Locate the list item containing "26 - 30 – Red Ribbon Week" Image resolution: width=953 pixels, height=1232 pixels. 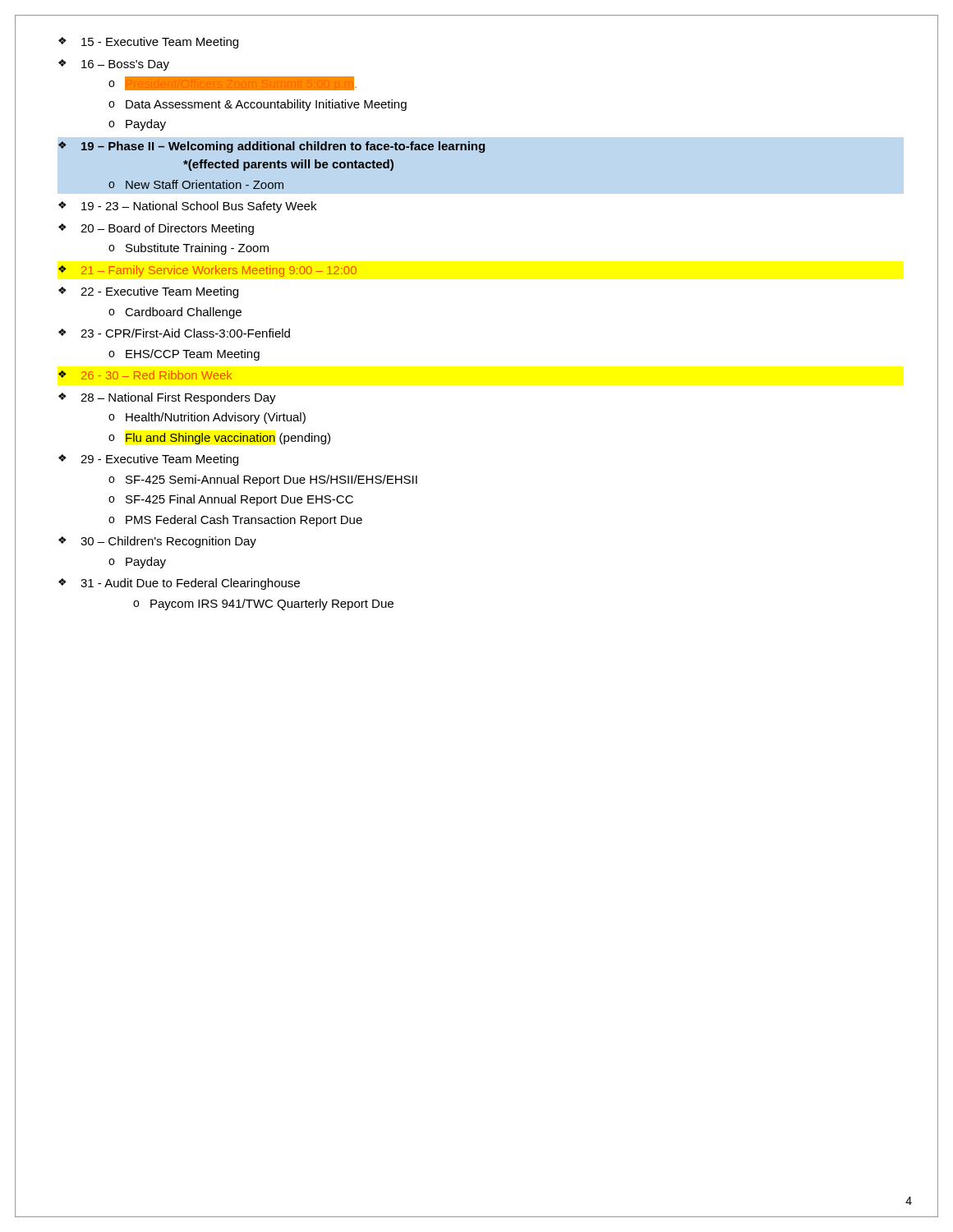click(156, 375)
